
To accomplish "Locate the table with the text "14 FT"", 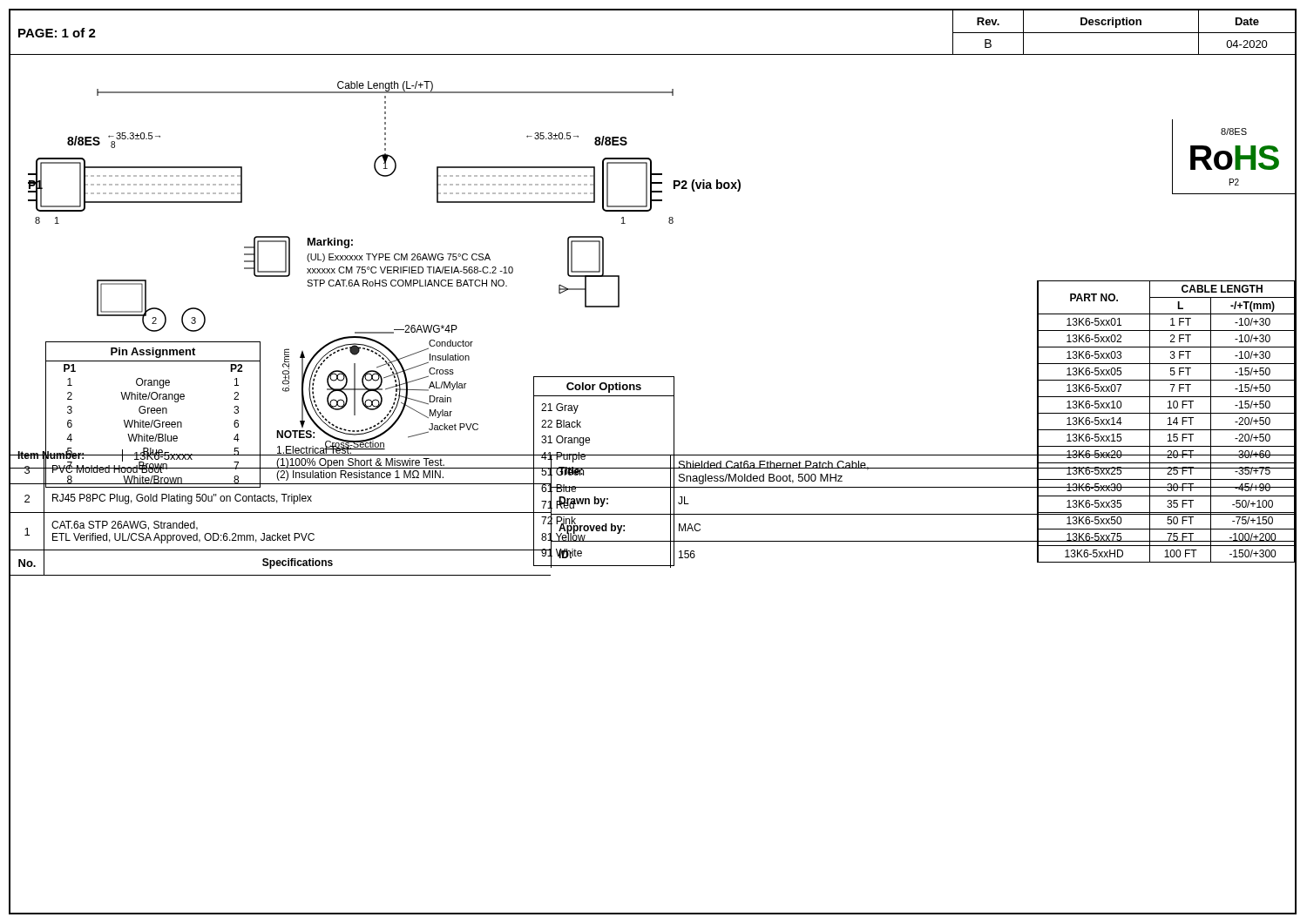I will [x=1166, y=422].
